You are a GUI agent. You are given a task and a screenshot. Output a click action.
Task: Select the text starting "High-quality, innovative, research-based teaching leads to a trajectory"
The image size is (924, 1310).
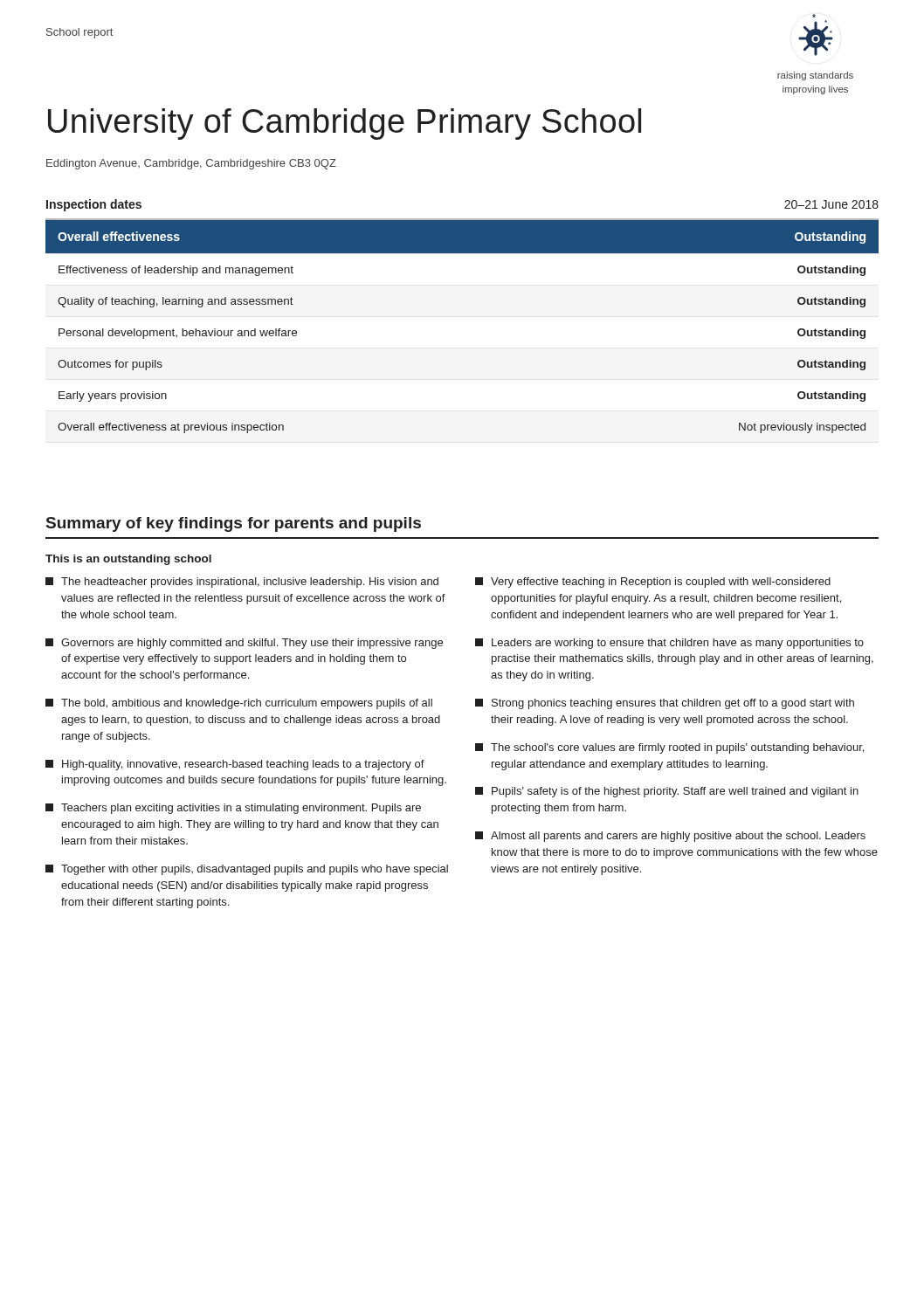click(247, 772)
